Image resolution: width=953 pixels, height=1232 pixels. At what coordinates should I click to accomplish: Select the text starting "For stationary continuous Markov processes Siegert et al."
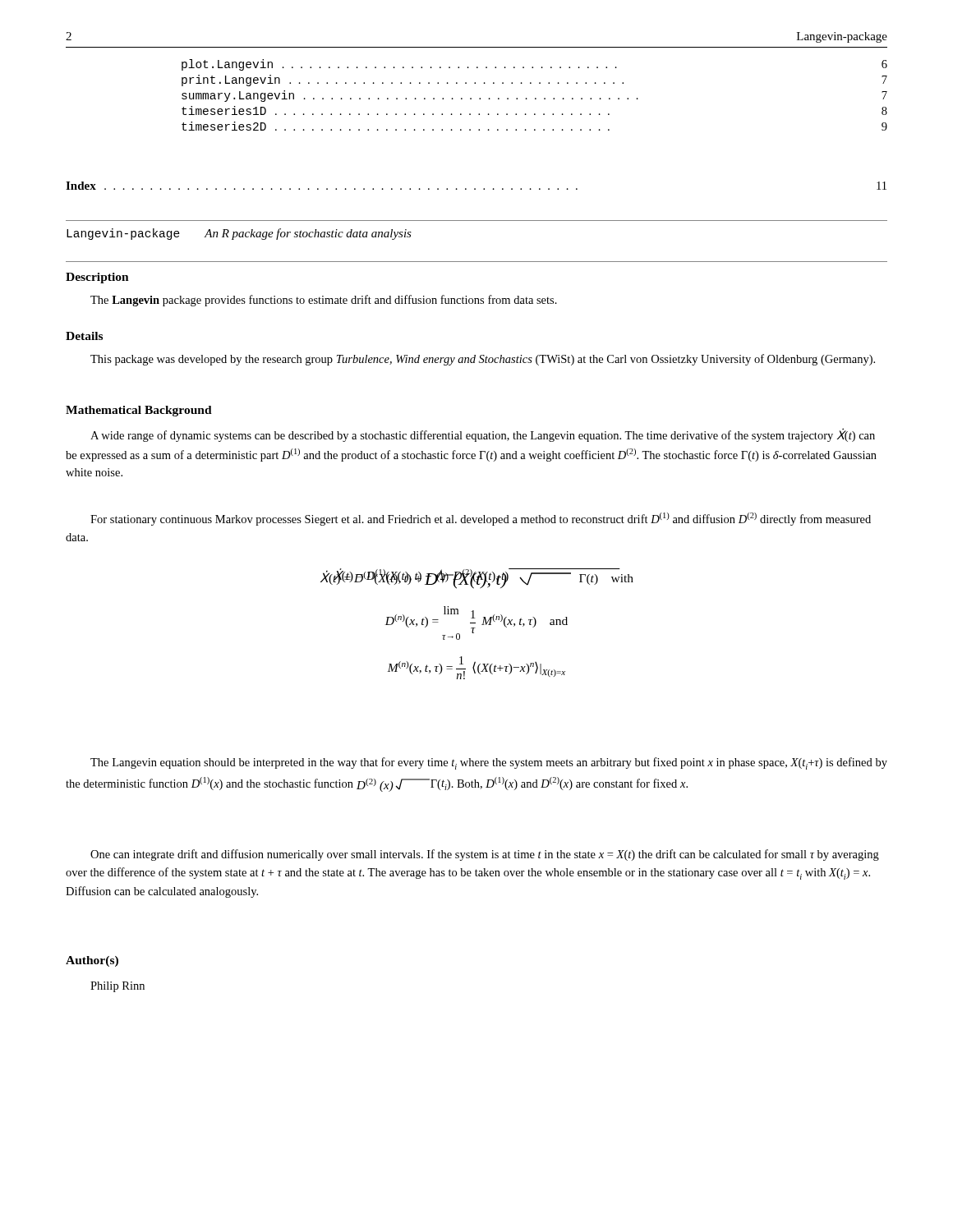[476, 528]
